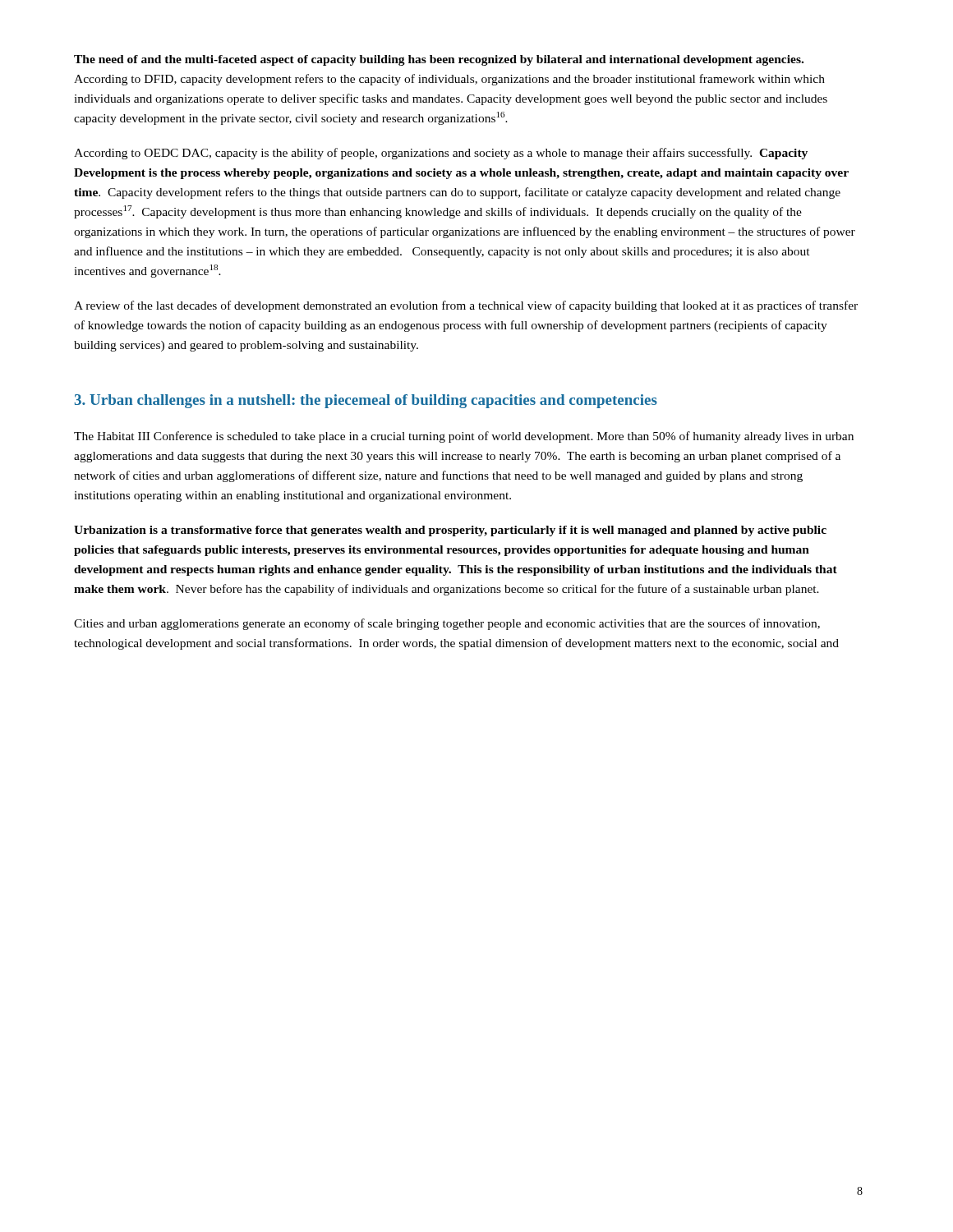This screenshot has width=953, height=1232.
Task: Find the region starting "3. Urban challenges in a nutshell: the piecemeal"
Action: pyautogui.click(x=366, y=400)
